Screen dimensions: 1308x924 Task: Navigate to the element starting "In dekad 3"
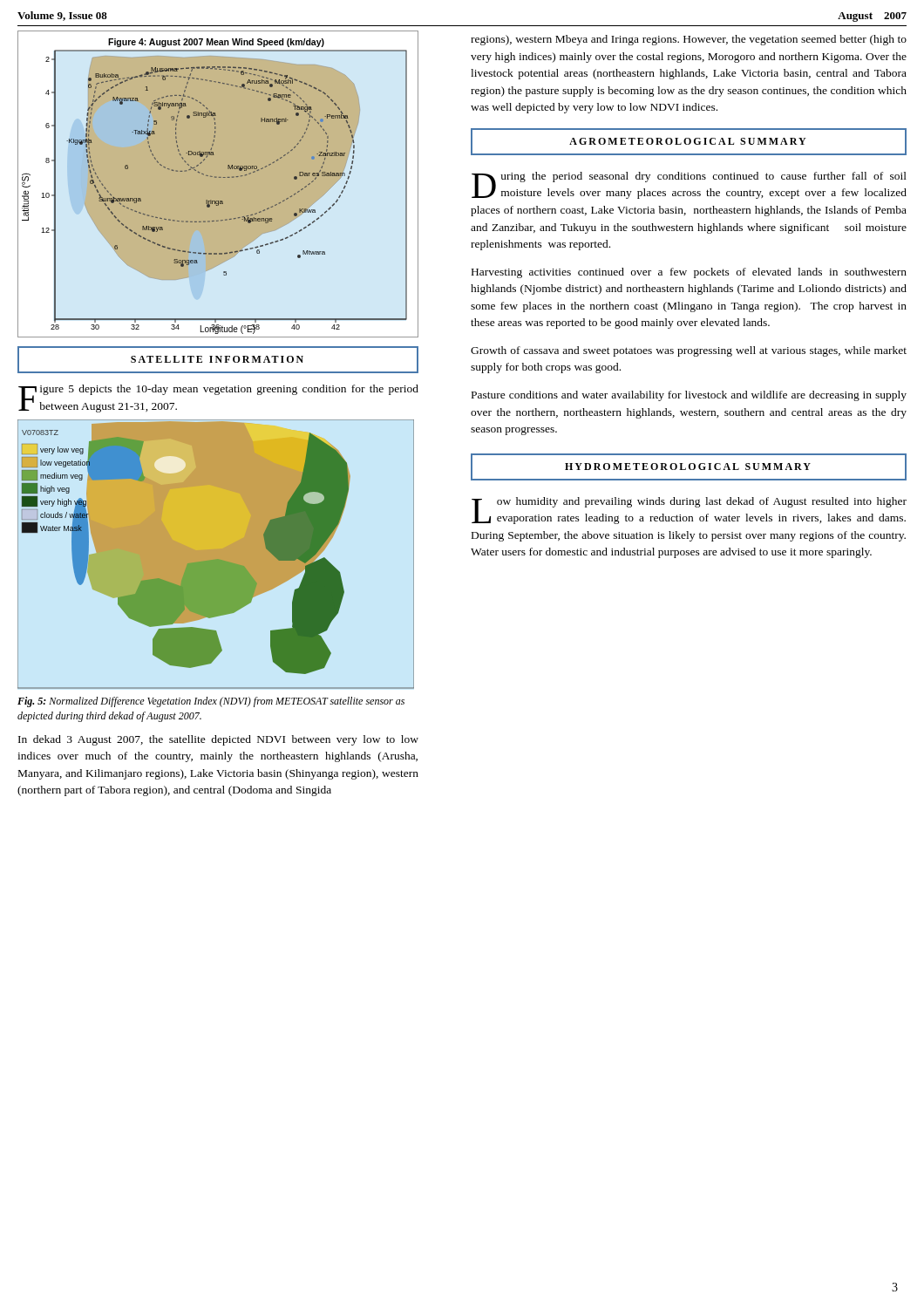coord(218,764)
